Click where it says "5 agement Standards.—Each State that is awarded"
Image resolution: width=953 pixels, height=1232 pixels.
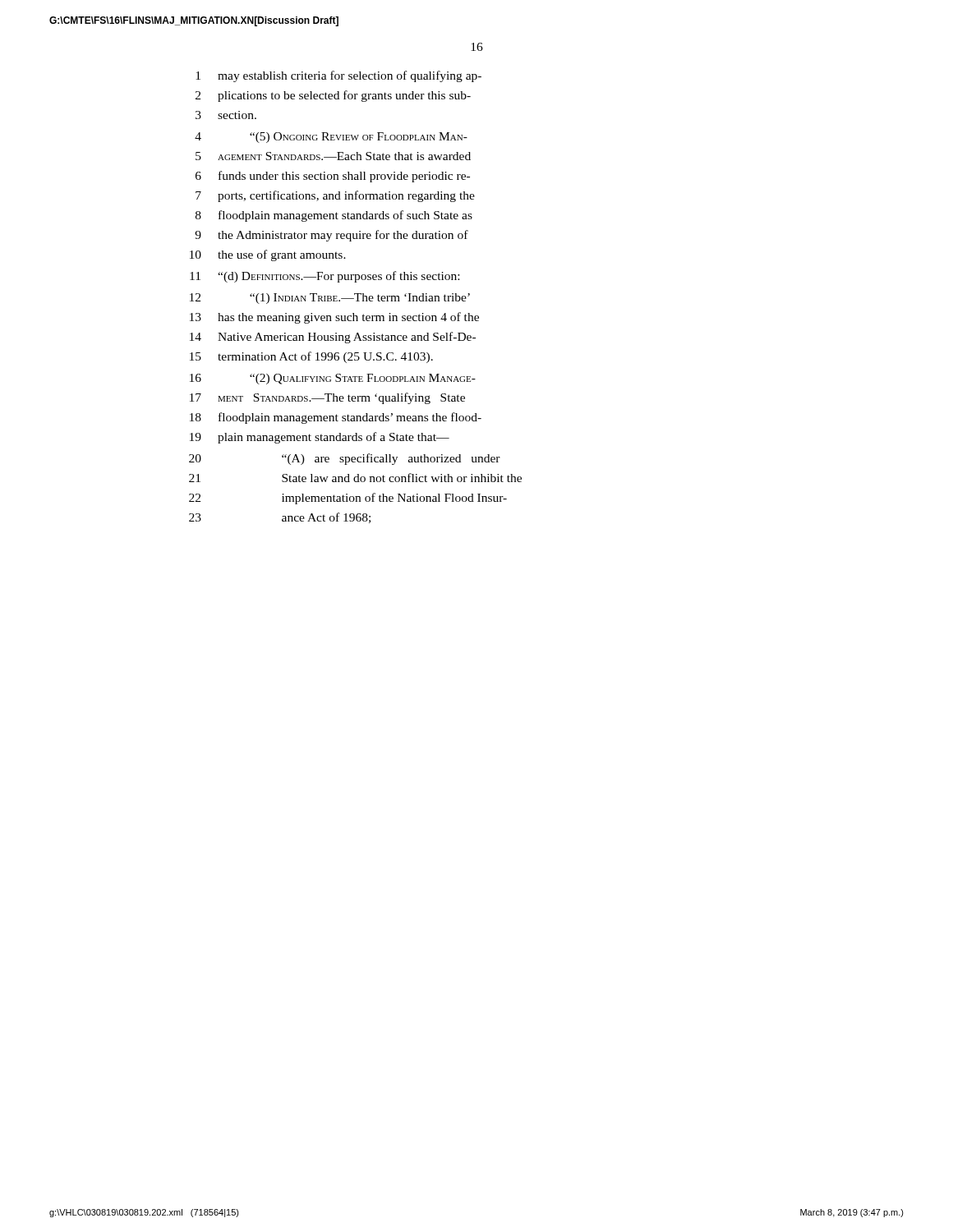point(333,156)
